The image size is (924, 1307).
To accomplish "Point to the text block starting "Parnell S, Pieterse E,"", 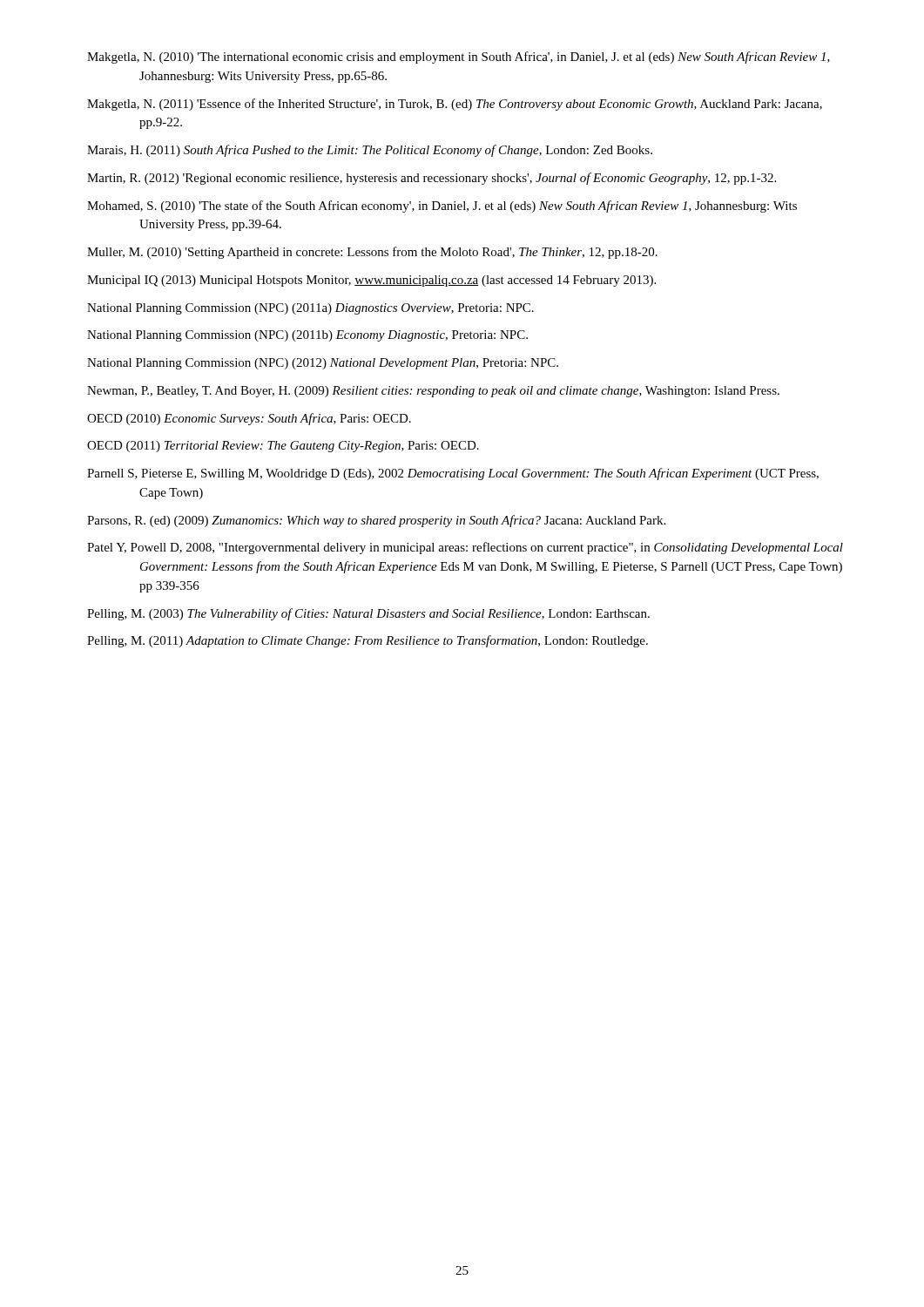I will (453, 483).
